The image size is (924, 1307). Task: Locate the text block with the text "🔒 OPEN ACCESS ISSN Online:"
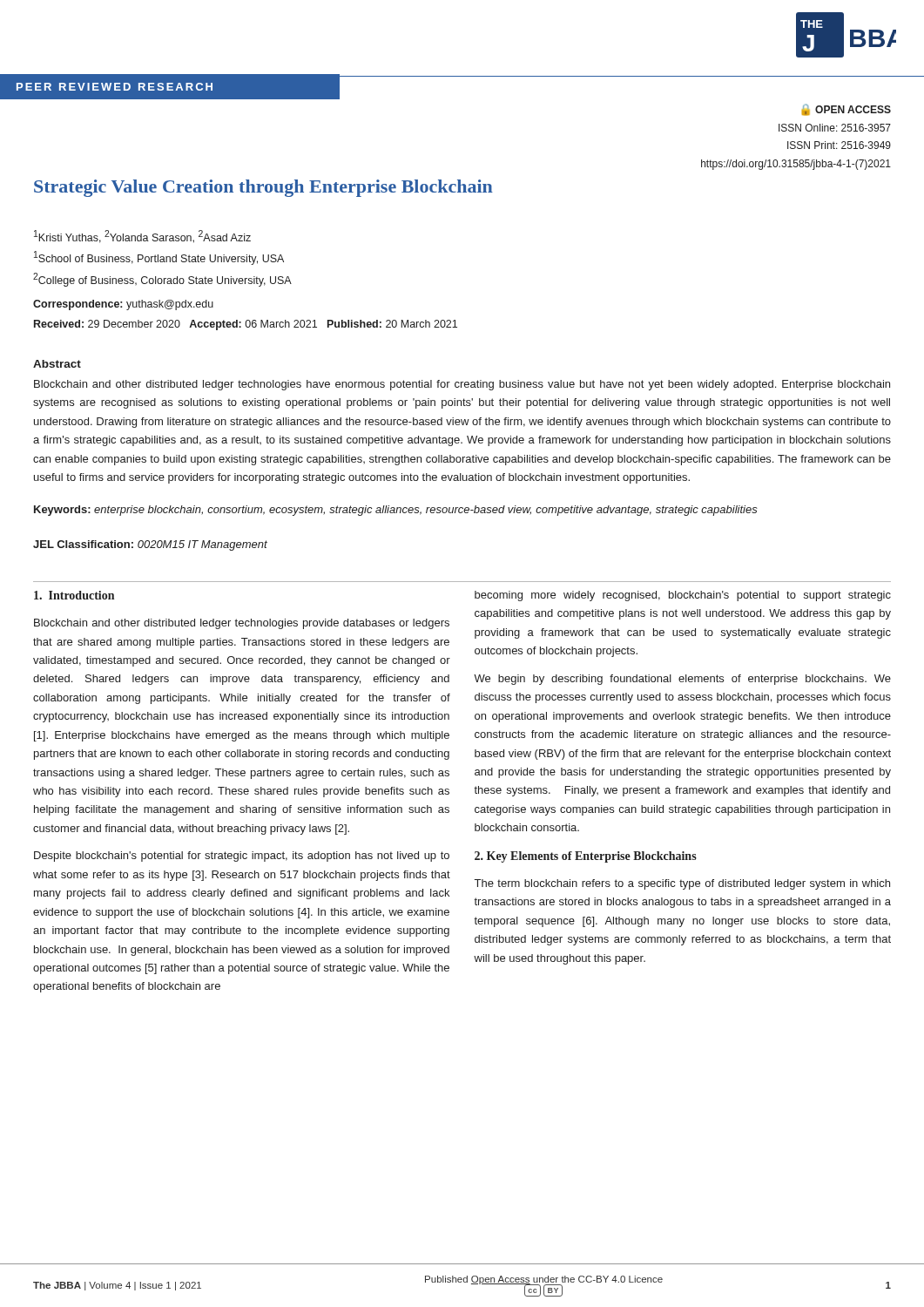pyautogui.click(x=796, y=137)
